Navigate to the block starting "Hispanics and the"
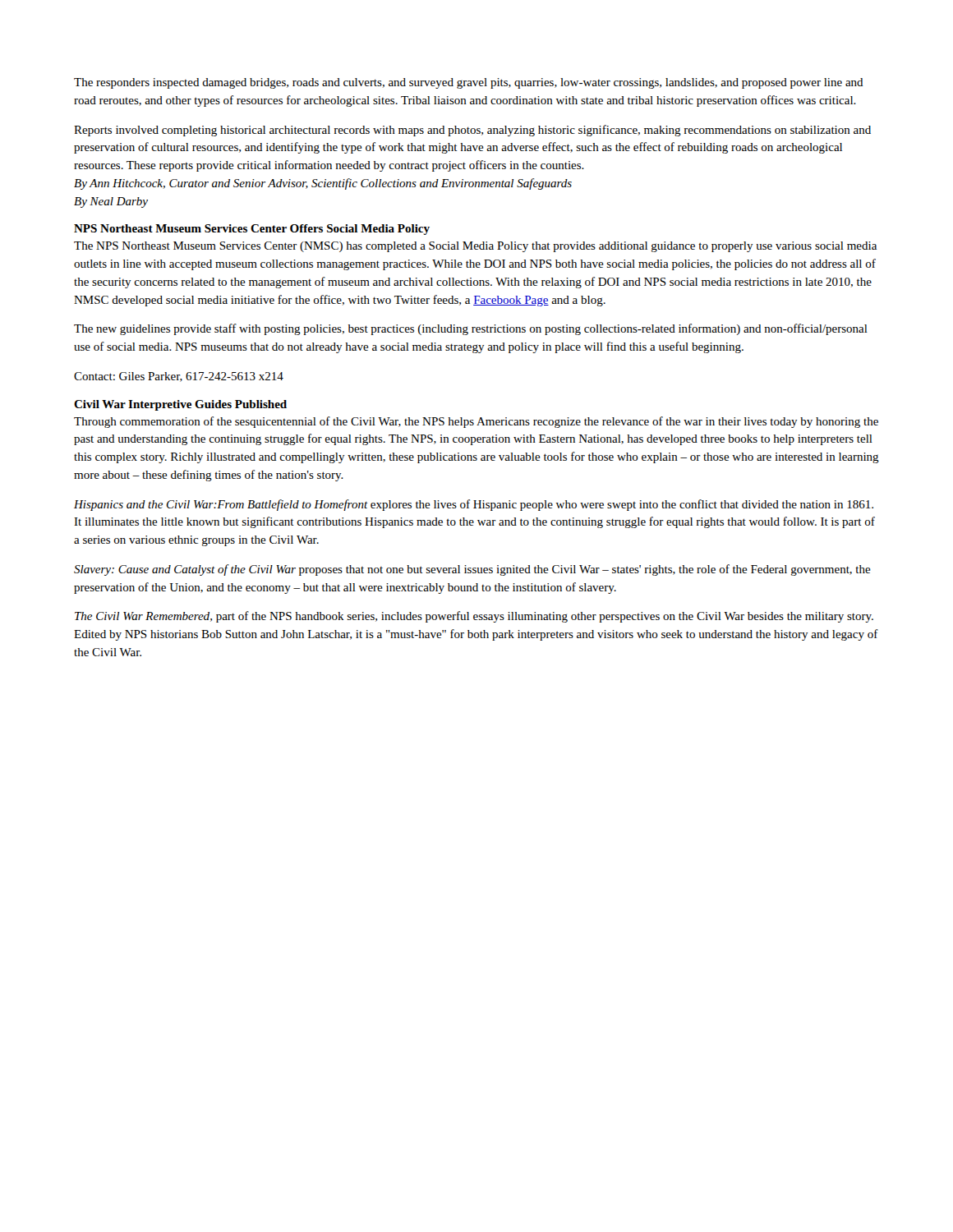Screen dimensions: 1232x953 click(x=474, y=522)
